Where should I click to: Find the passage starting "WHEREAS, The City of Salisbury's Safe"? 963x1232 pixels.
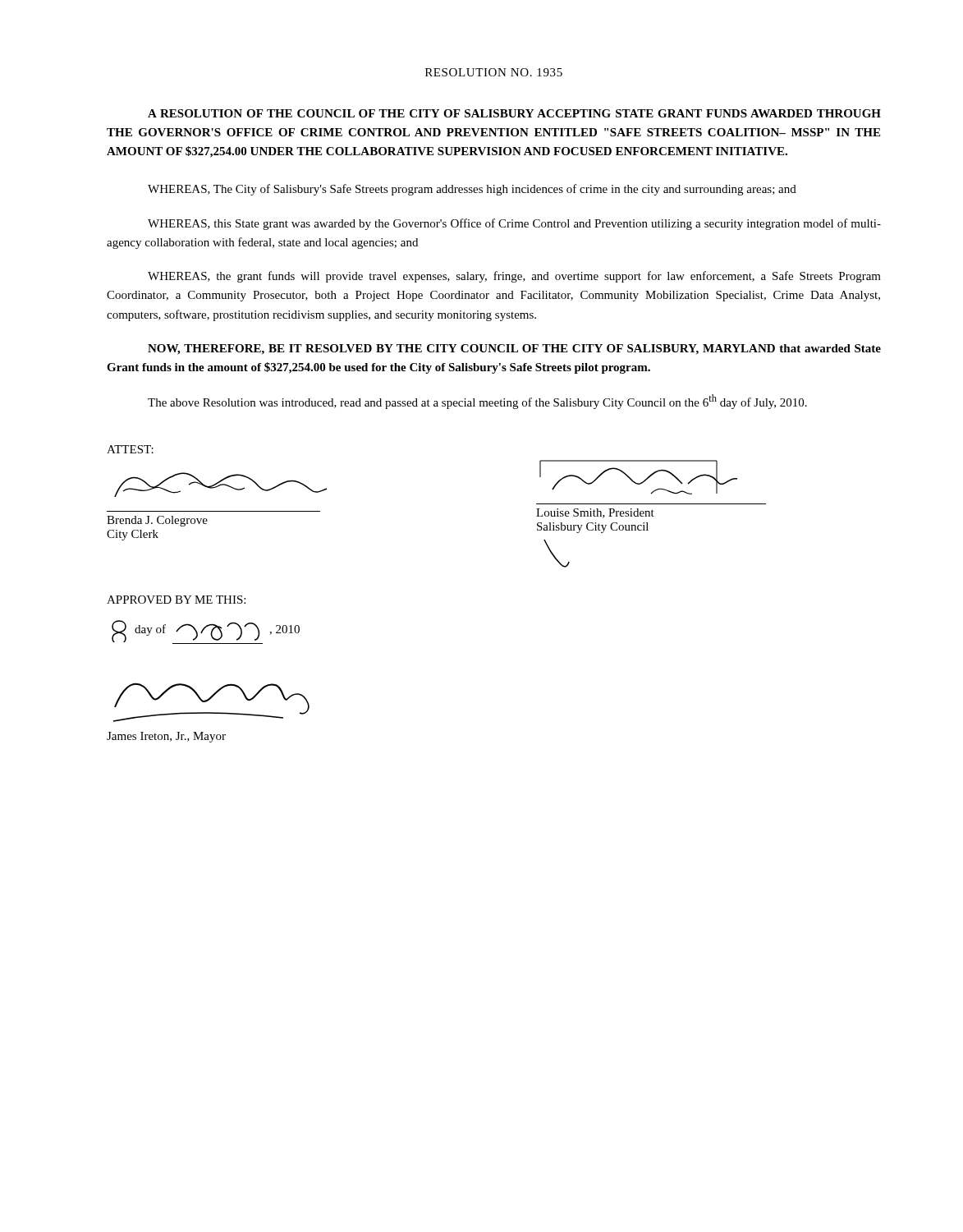click(472, 189)
